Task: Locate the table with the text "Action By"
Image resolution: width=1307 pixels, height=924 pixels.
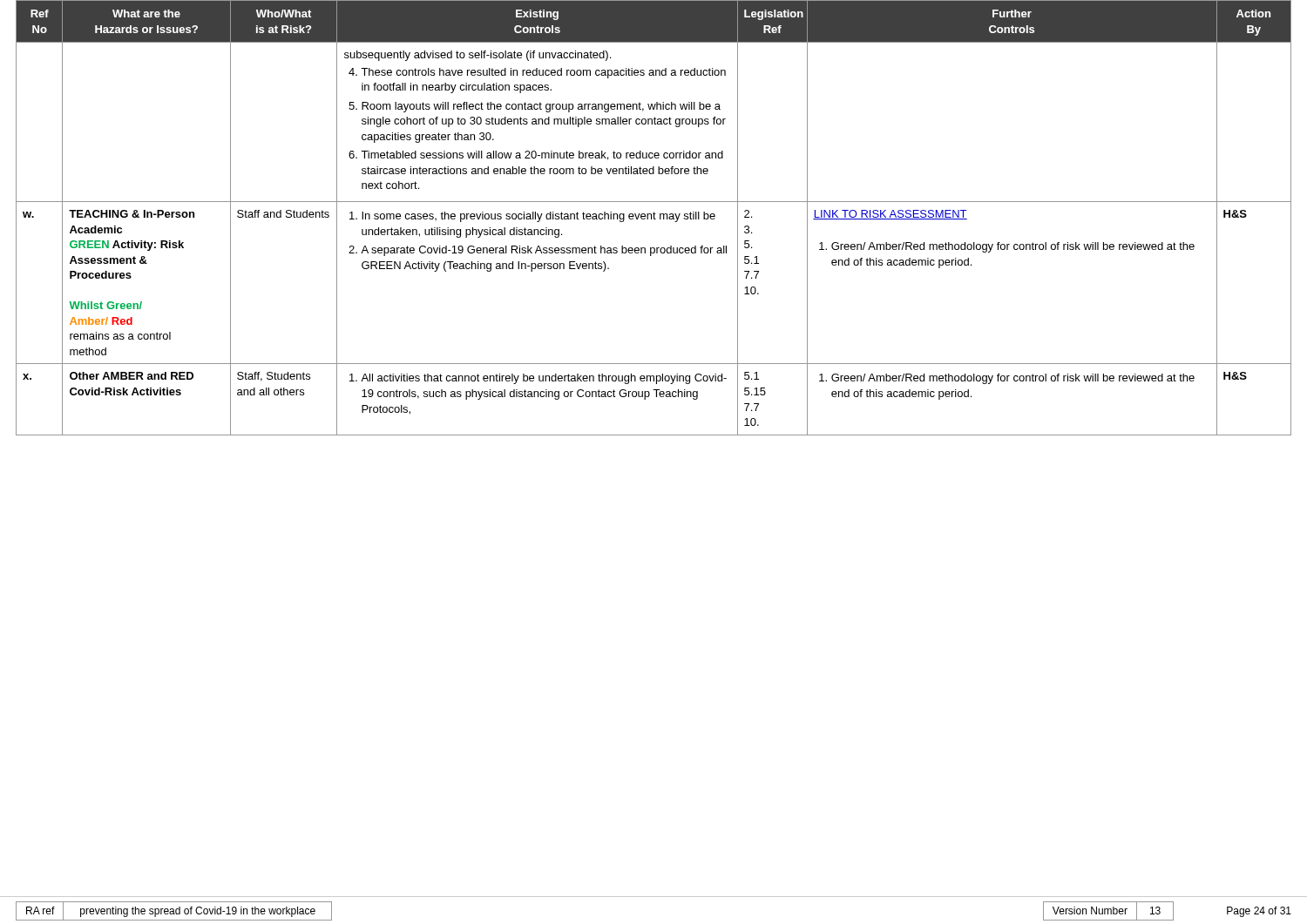Action: point(654,446)
